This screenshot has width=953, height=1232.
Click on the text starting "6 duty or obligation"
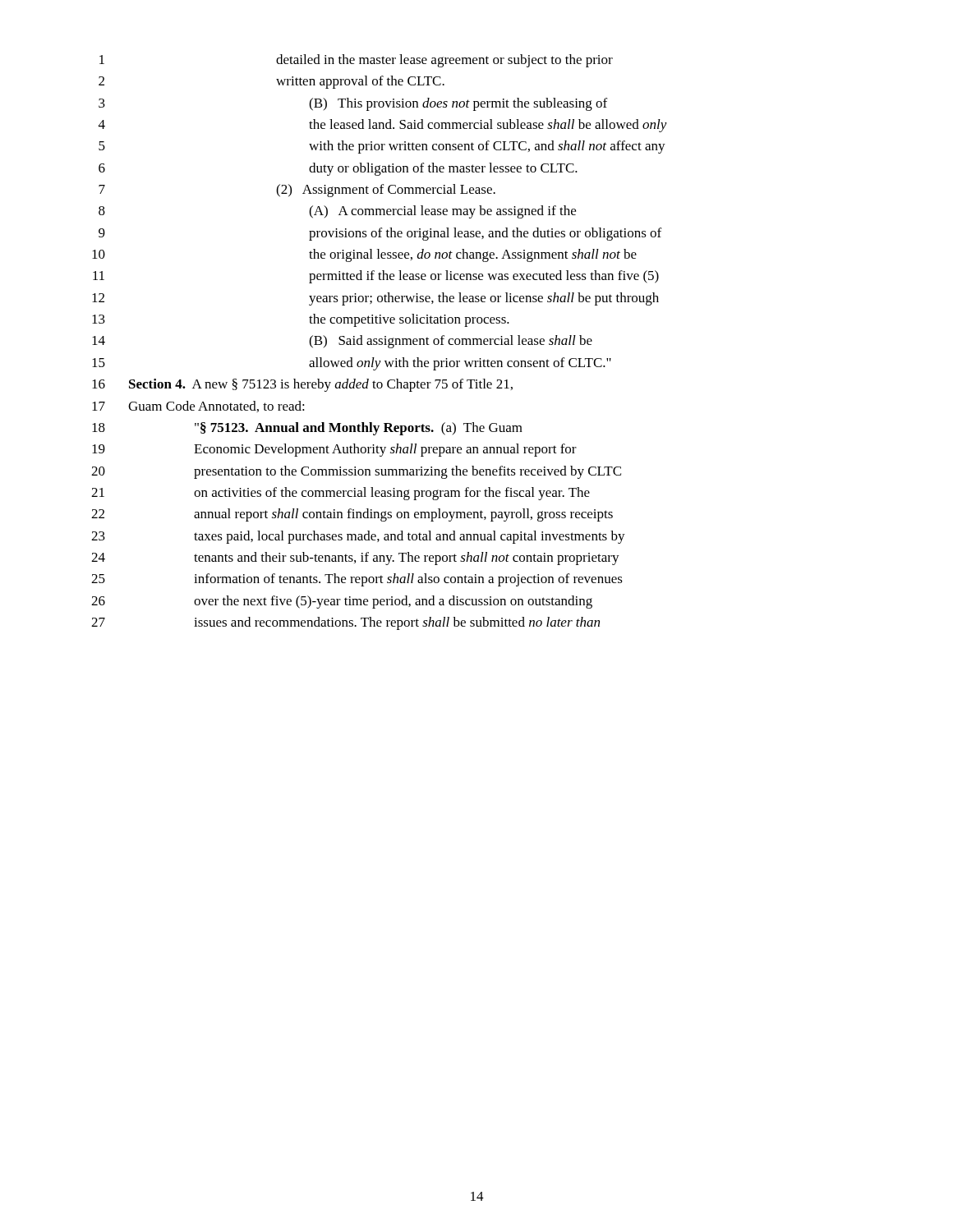[x=476, y=168]
